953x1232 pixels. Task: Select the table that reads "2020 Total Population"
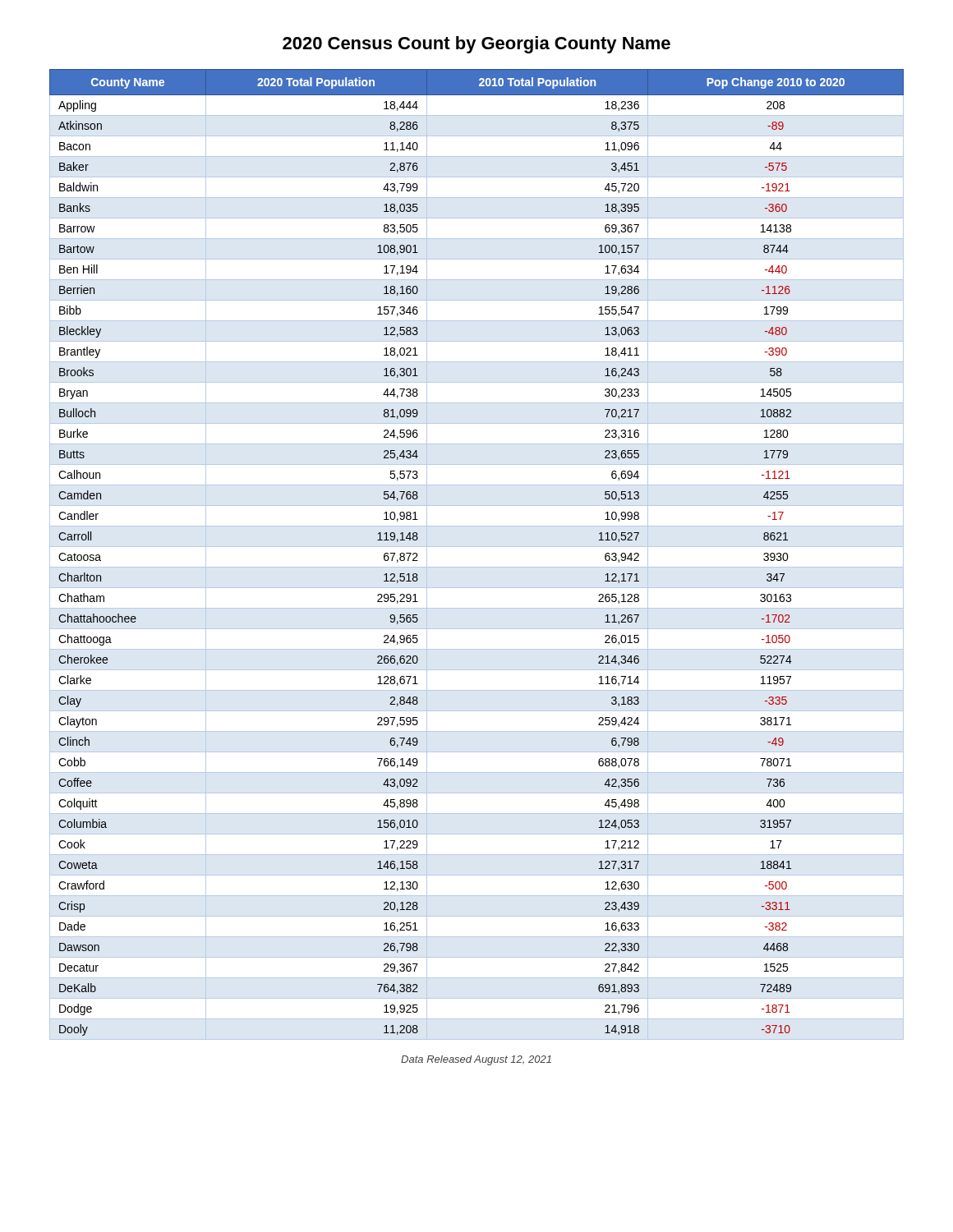(476, 554)
